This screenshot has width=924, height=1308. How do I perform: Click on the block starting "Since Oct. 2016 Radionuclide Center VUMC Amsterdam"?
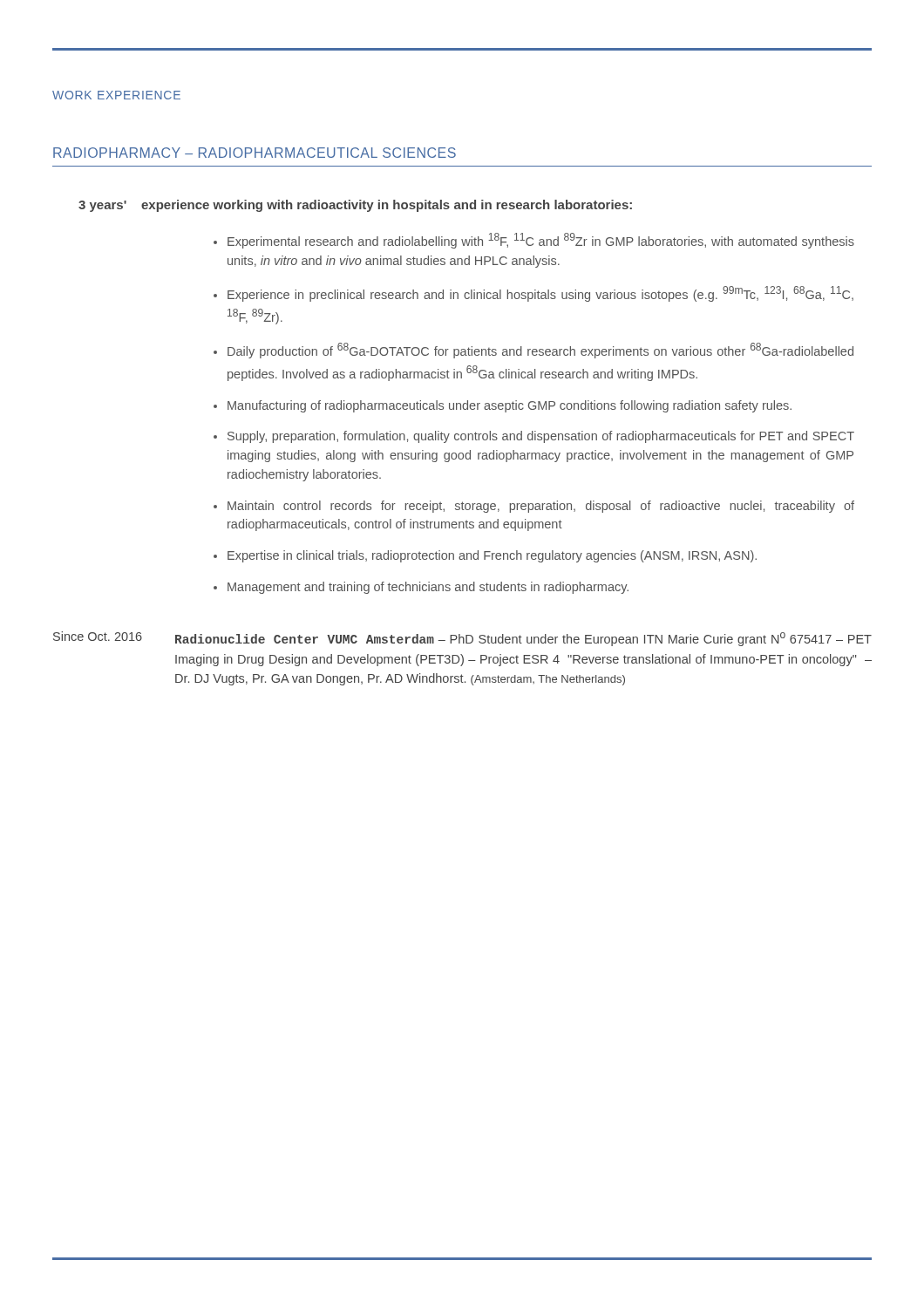tap(462, 658)
